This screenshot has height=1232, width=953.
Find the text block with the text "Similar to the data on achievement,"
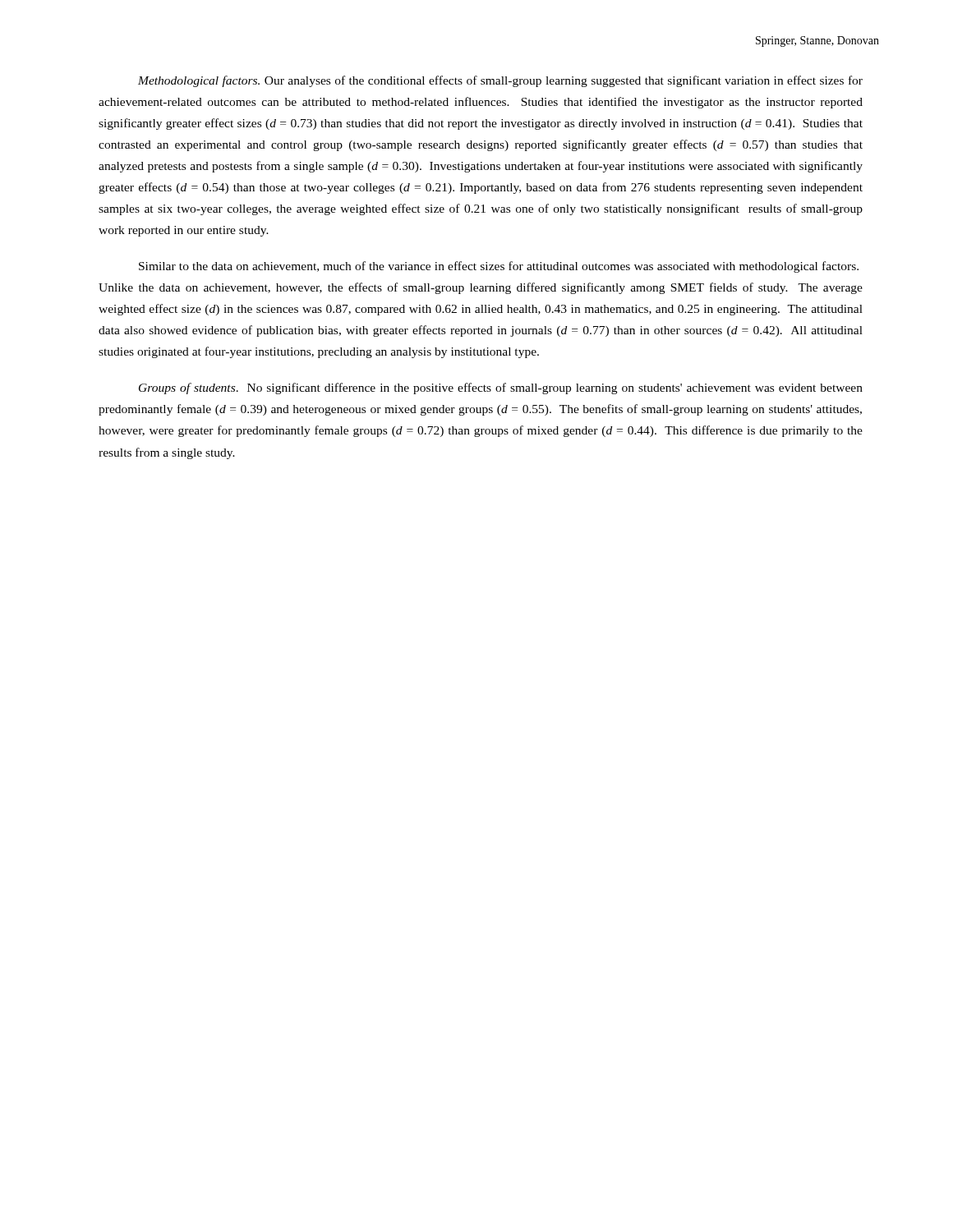[481, 309]
